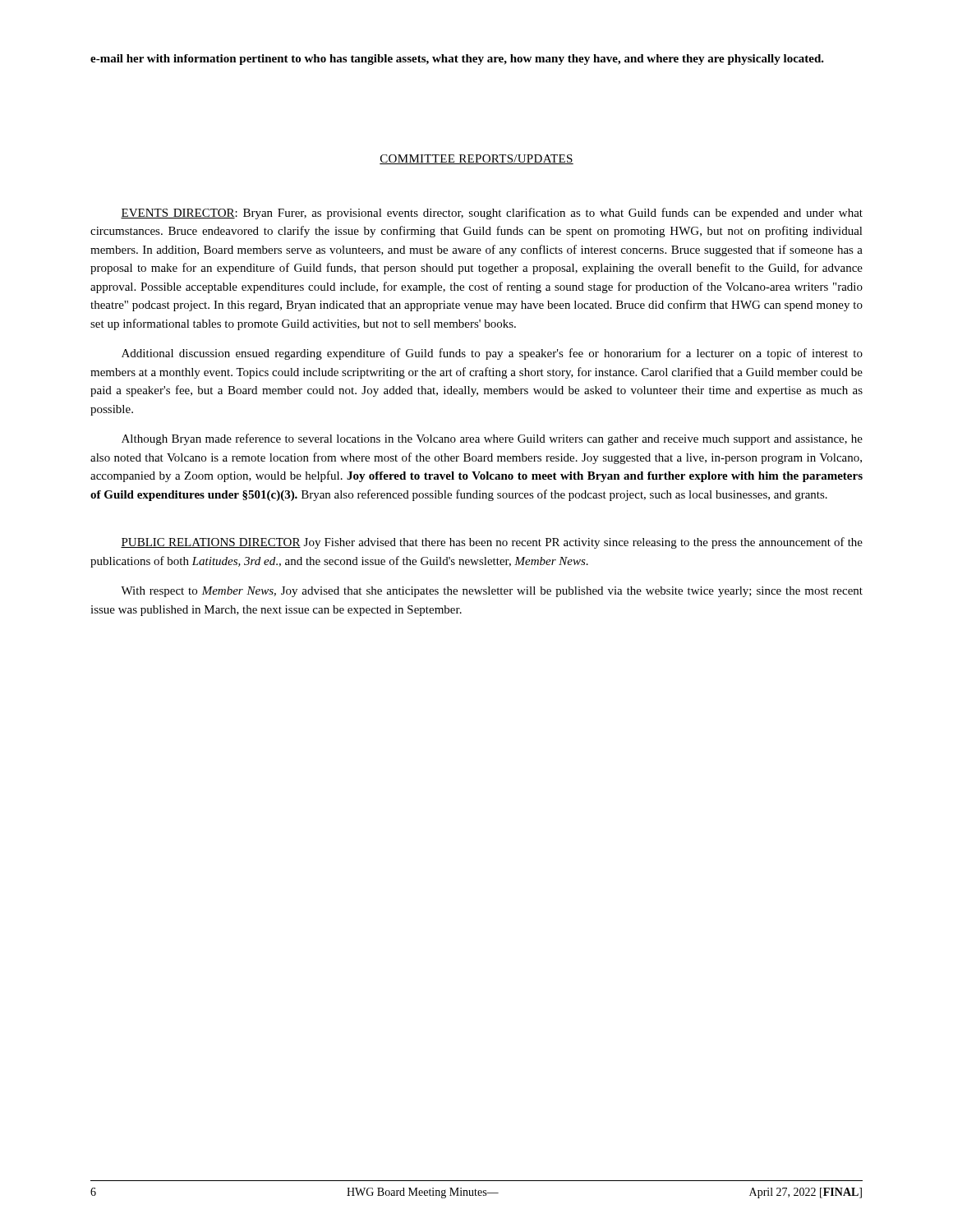Image resolution: width=953 pixels, height=1232 pixels.
Task: Point to the text starting "PUBLIC RELATIONS DIRECTOR Joy Fisher"
Action: pyautogui.click(x=476, y=551)
